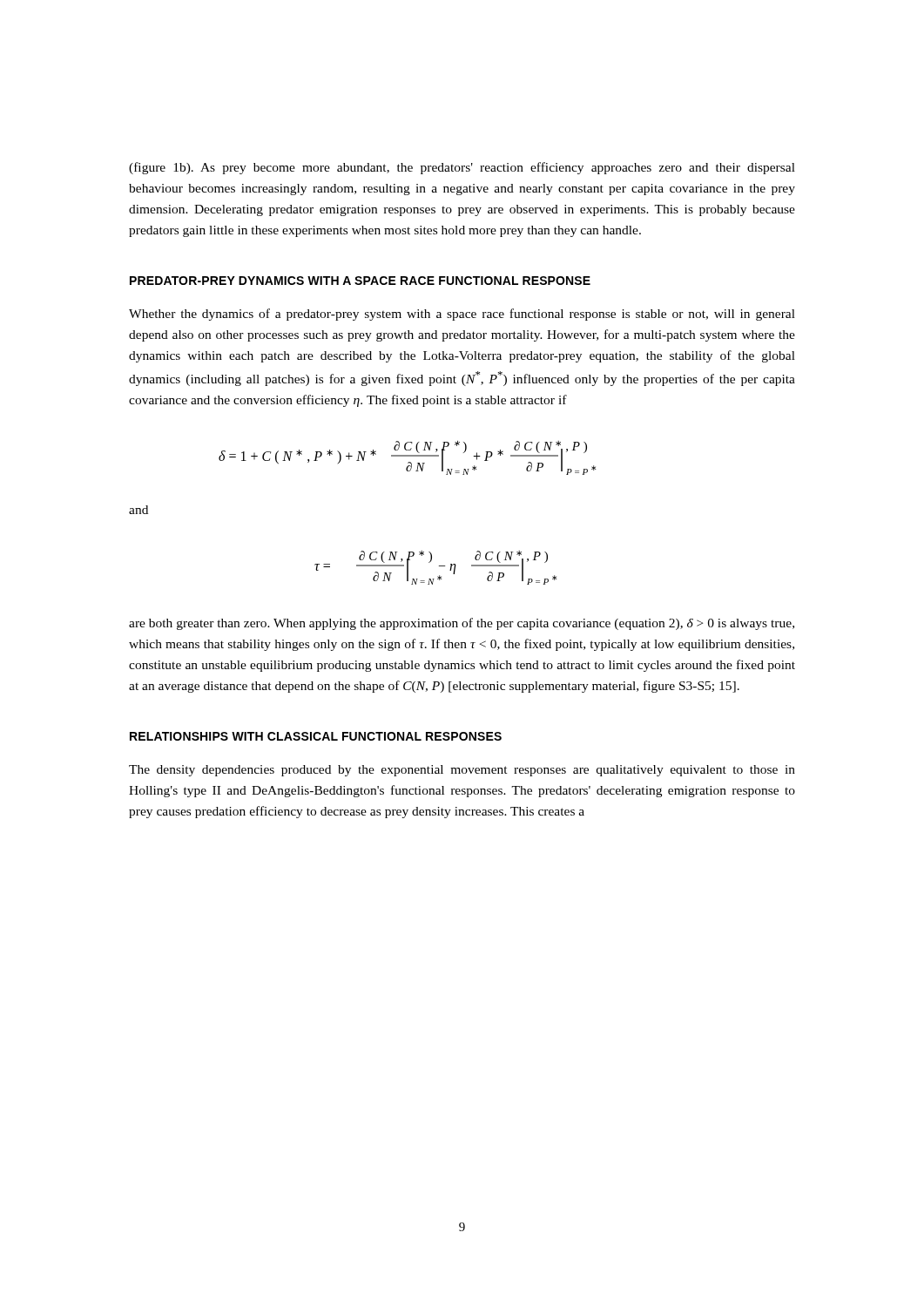Select the region starting "are both greater than zero. When applying the"
The image size is (924, 1307).
pos(462,654)
